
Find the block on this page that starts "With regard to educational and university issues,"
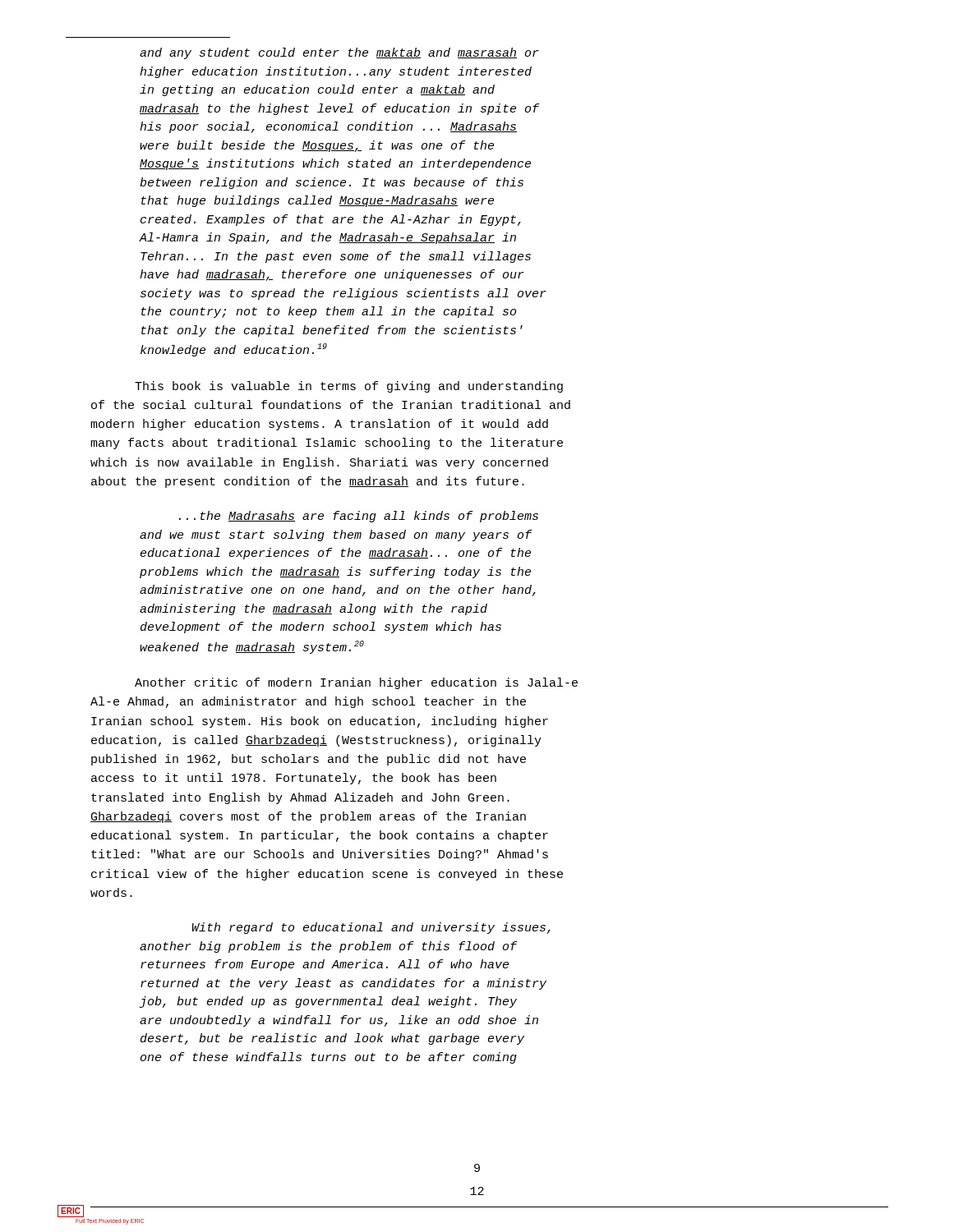pyautogui.click(x=347, y=993)
